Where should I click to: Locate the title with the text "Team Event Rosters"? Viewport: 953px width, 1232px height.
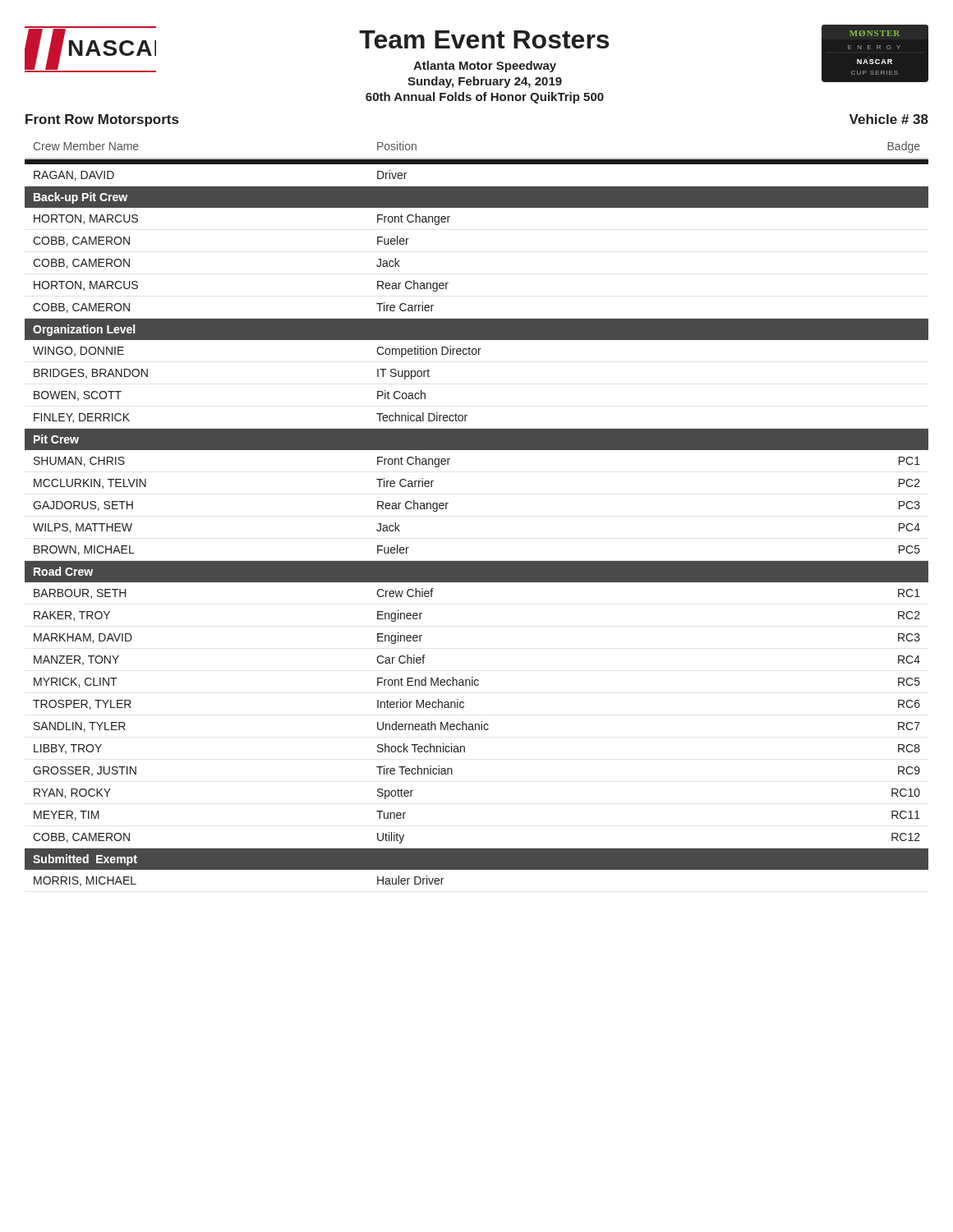pos(485,39)
